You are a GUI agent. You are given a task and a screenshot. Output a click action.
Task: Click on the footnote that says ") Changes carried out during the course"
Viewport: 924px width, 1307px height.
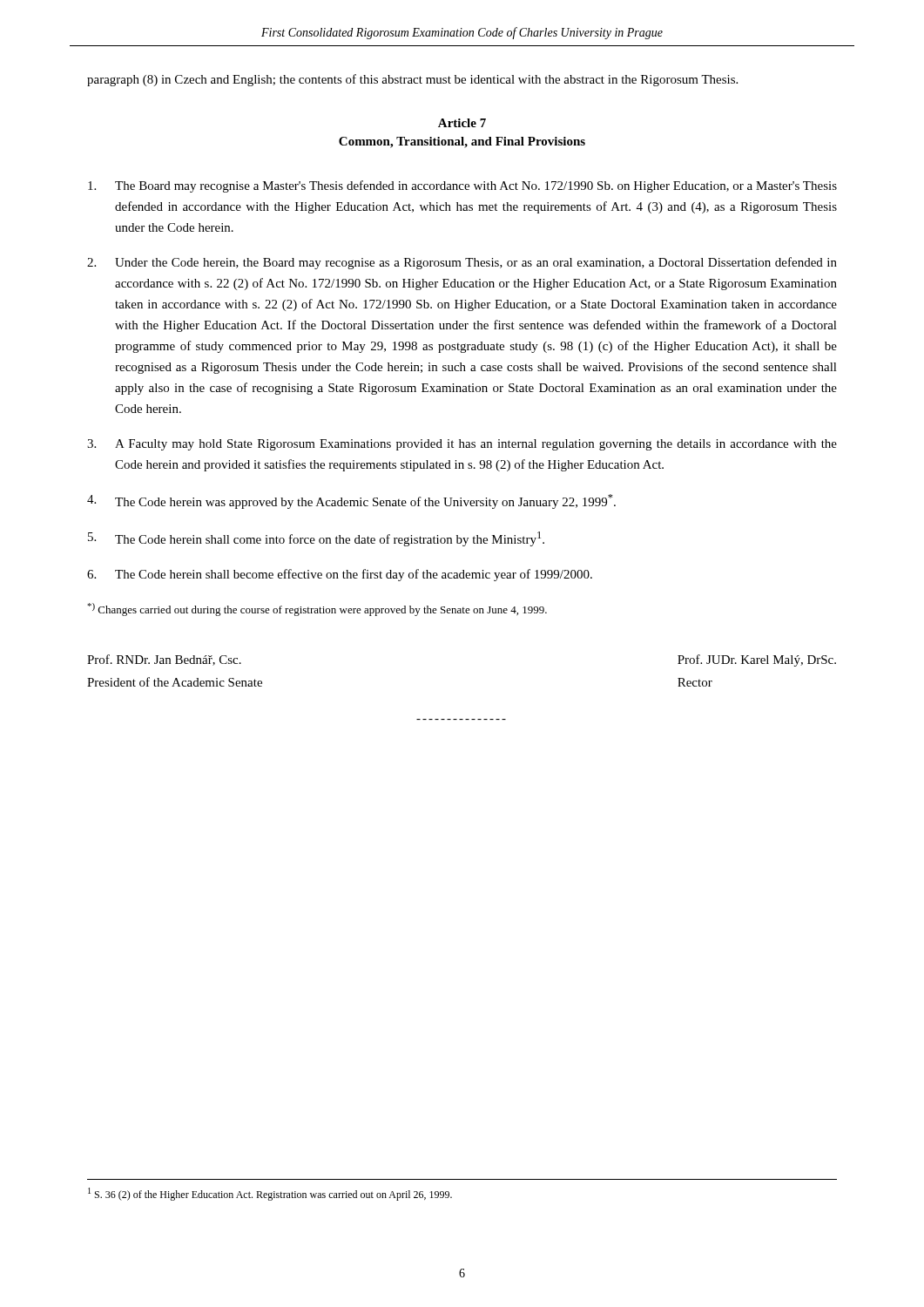(317, 608)
